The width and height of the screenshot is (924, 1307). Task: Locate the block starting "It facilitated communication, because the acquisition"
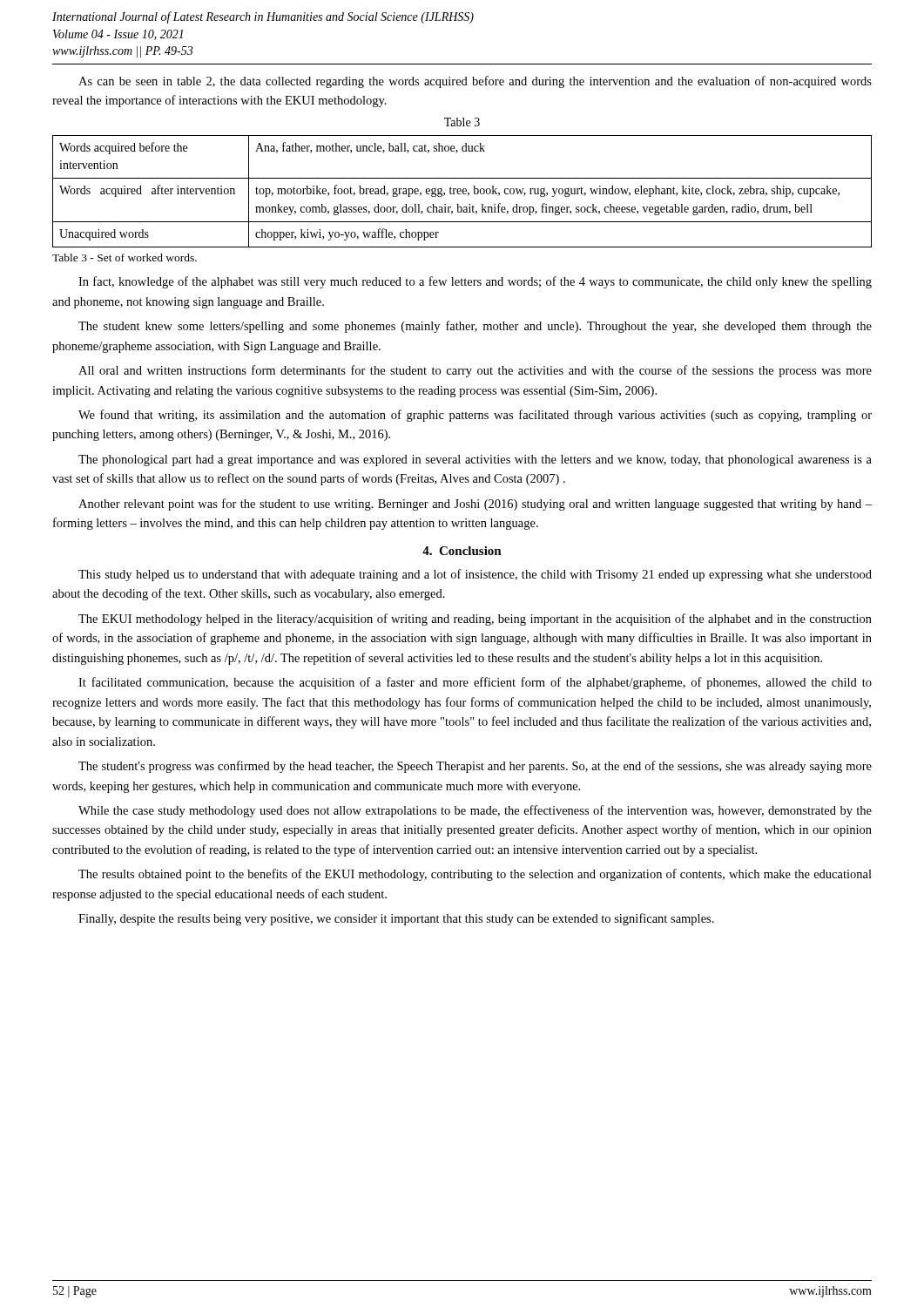point(462,712)
